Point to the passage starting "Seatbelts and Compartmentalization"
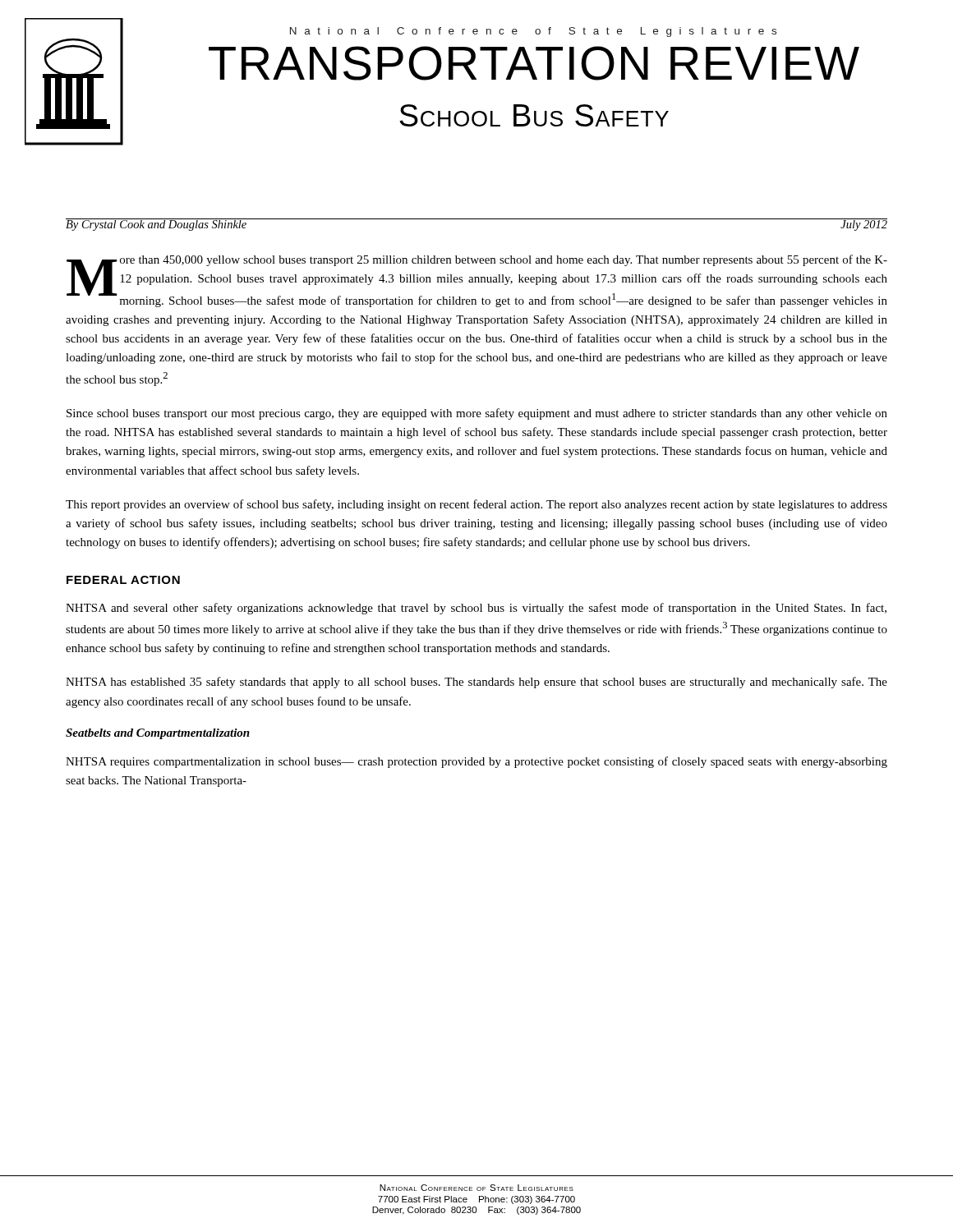This screenshot has width=953, height=1232. pyautogui.click(x=158, y=732)
